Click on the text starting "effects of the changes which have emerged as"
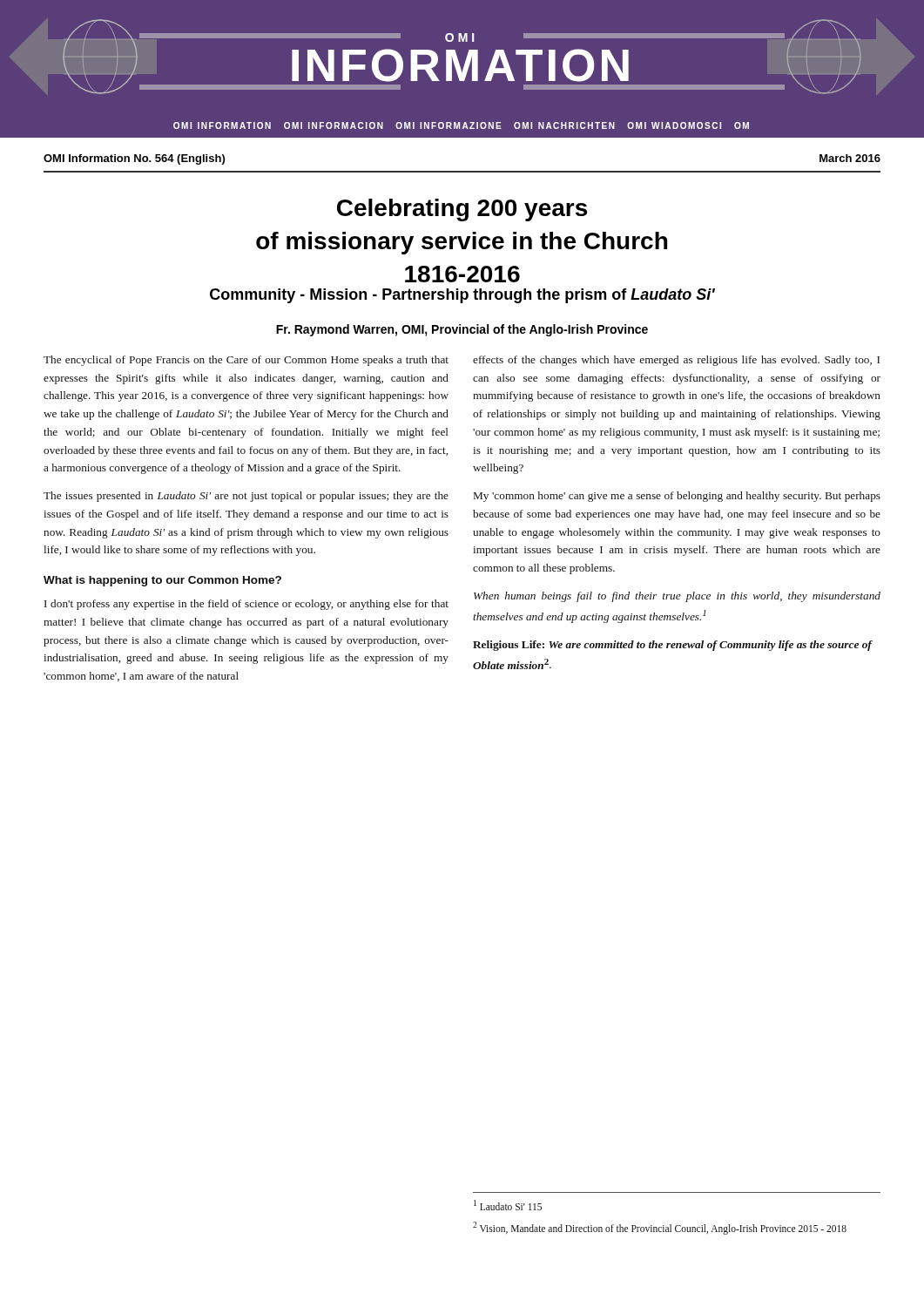The width and height of the screenshot is (924, 1307). 677,414
